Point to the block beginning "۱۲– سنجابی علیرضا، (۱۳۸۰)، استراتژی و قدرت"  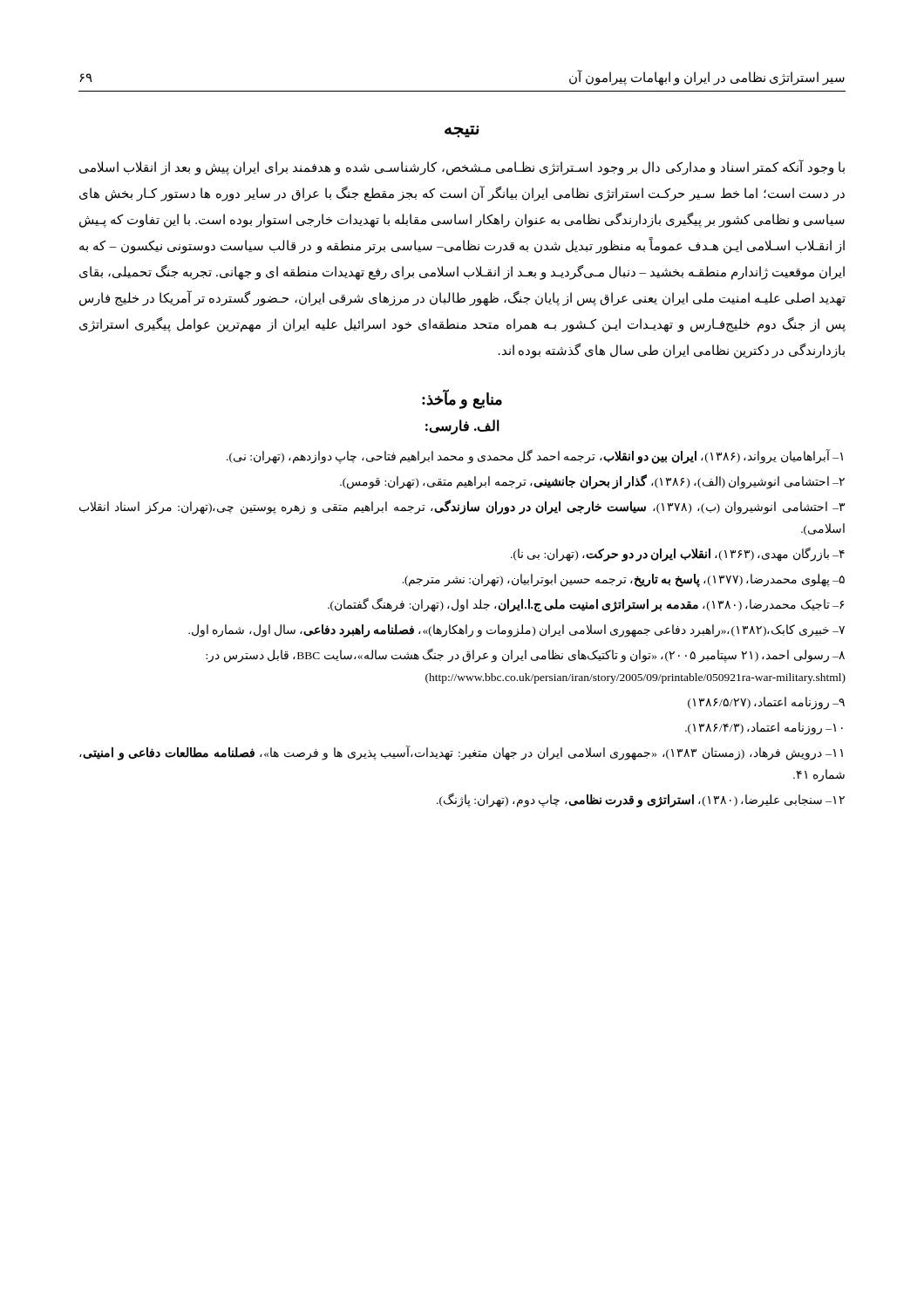click(x=641, y=800)
